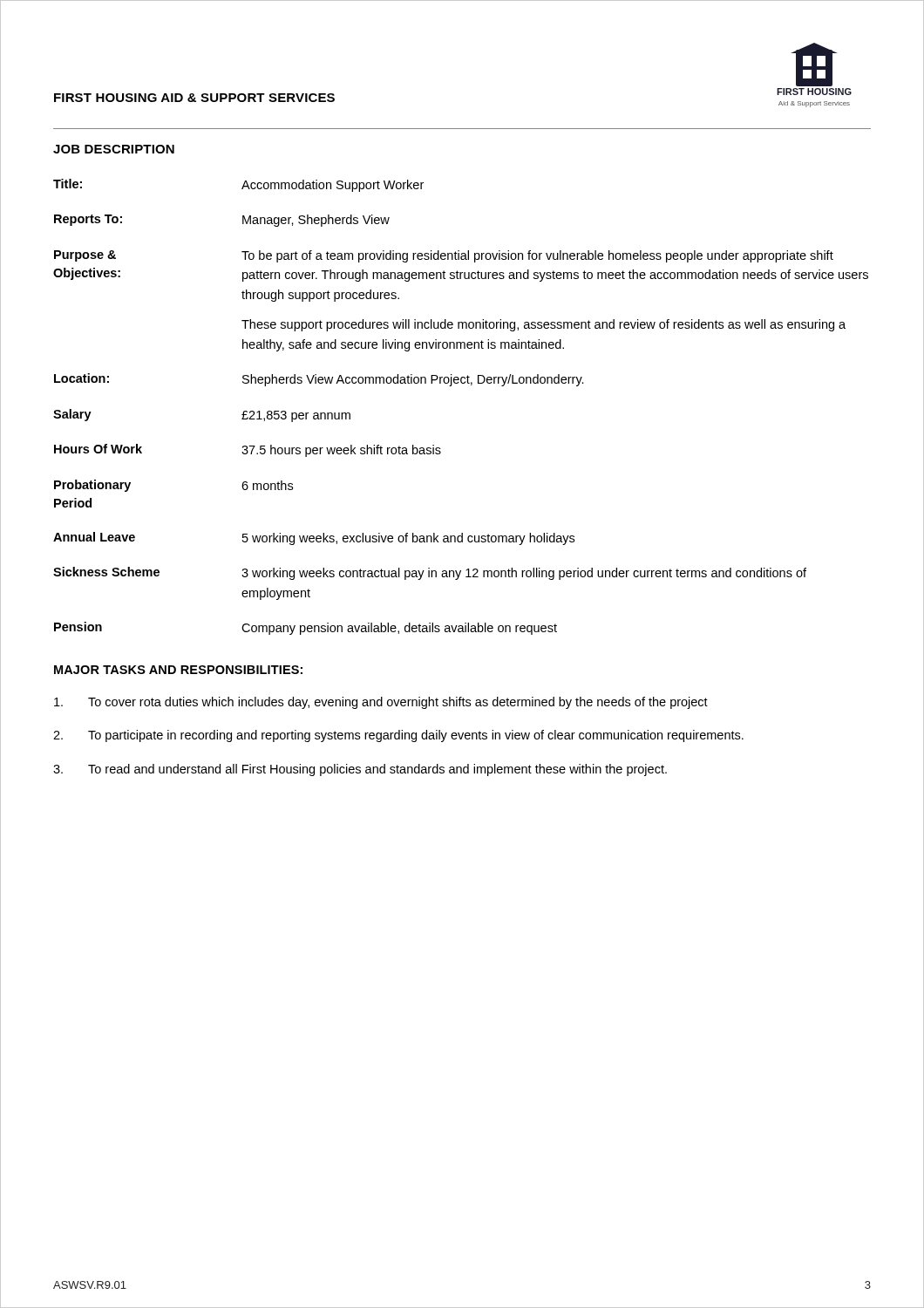Locate the text block starting "Title: Accommodation Support Worker"

tap(70, 185)
